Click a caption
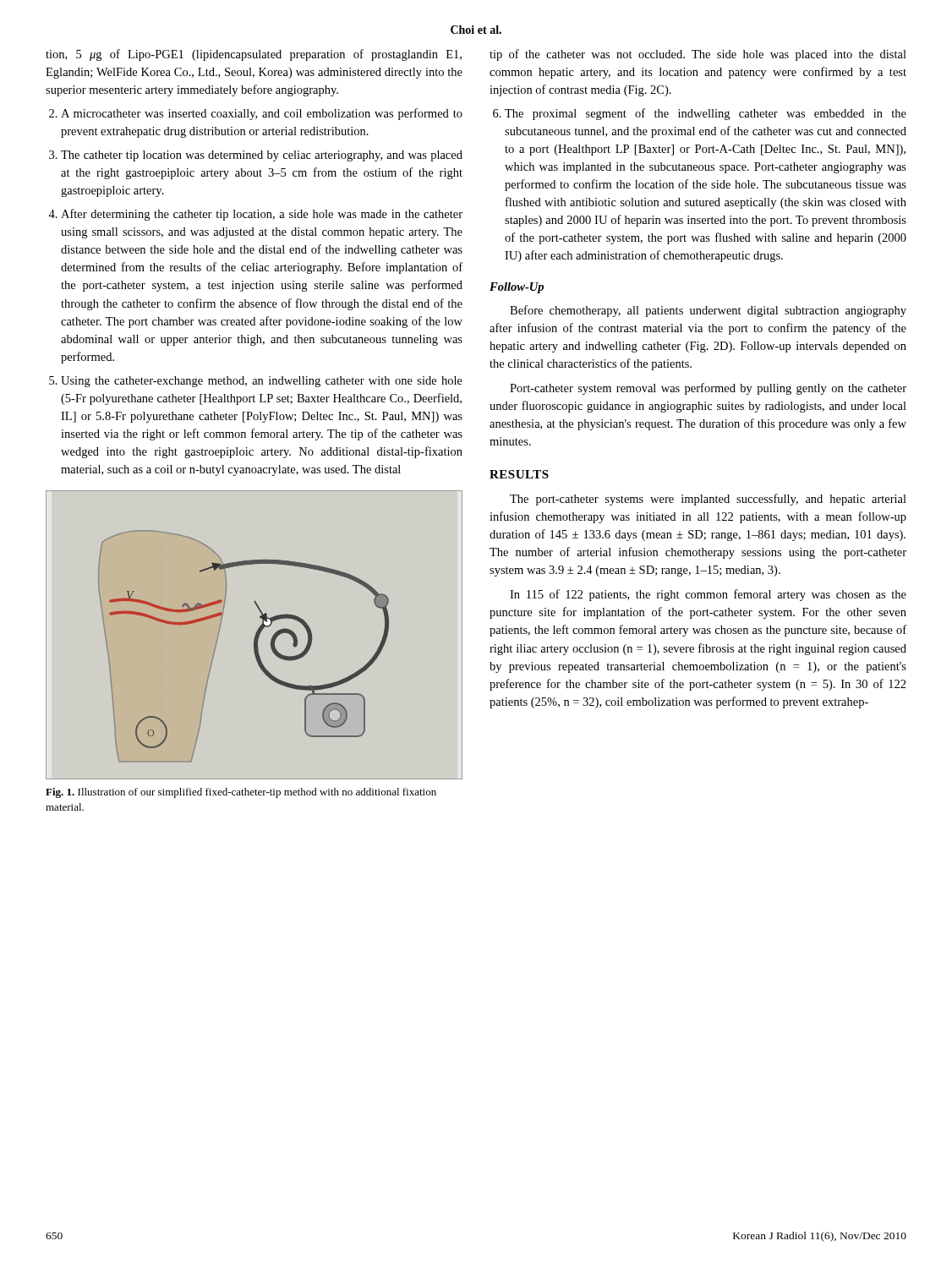This screenshot has width=952, height=1268. pyautogui.click(x=241, y=799)
